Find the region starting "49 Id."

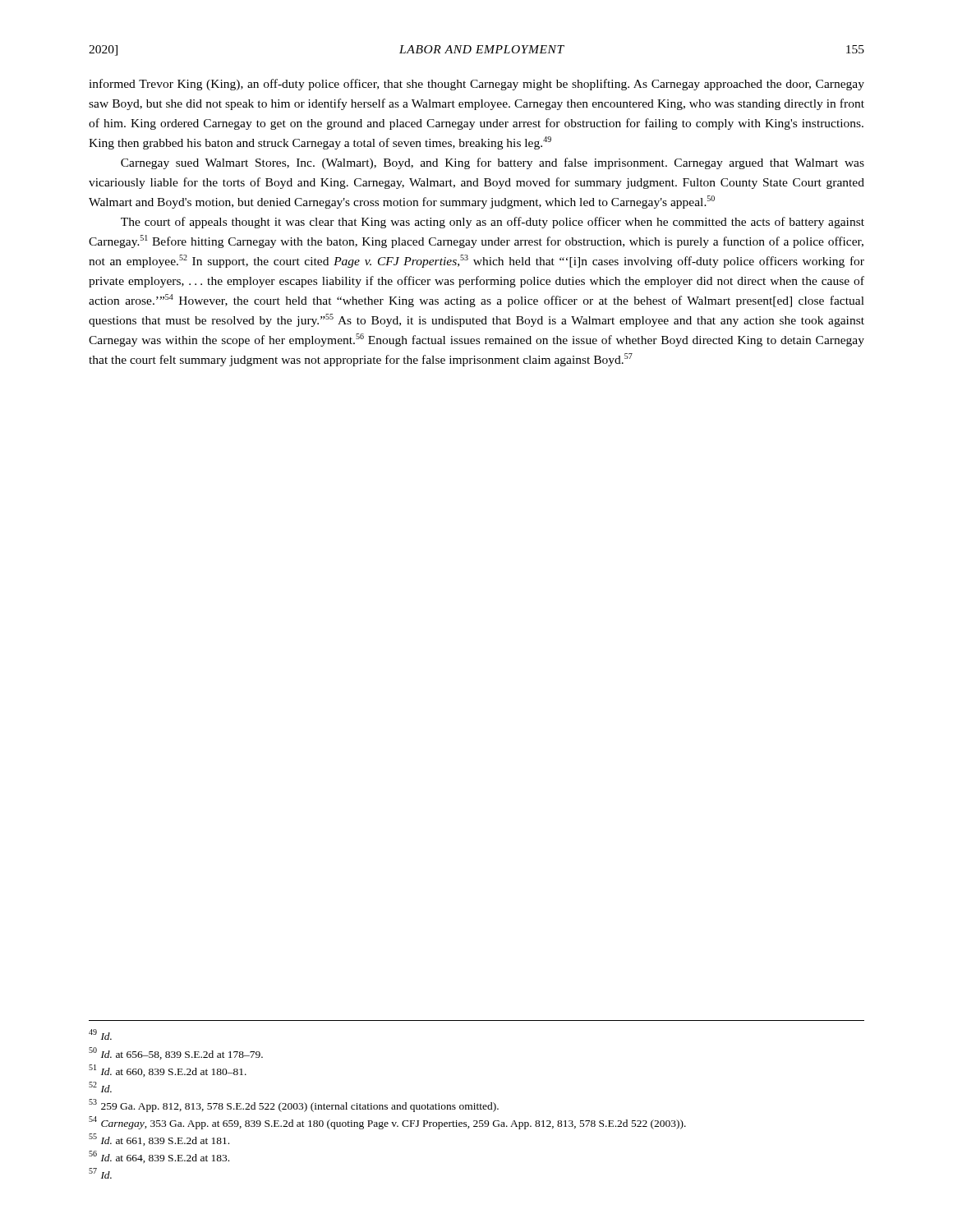100,1034
